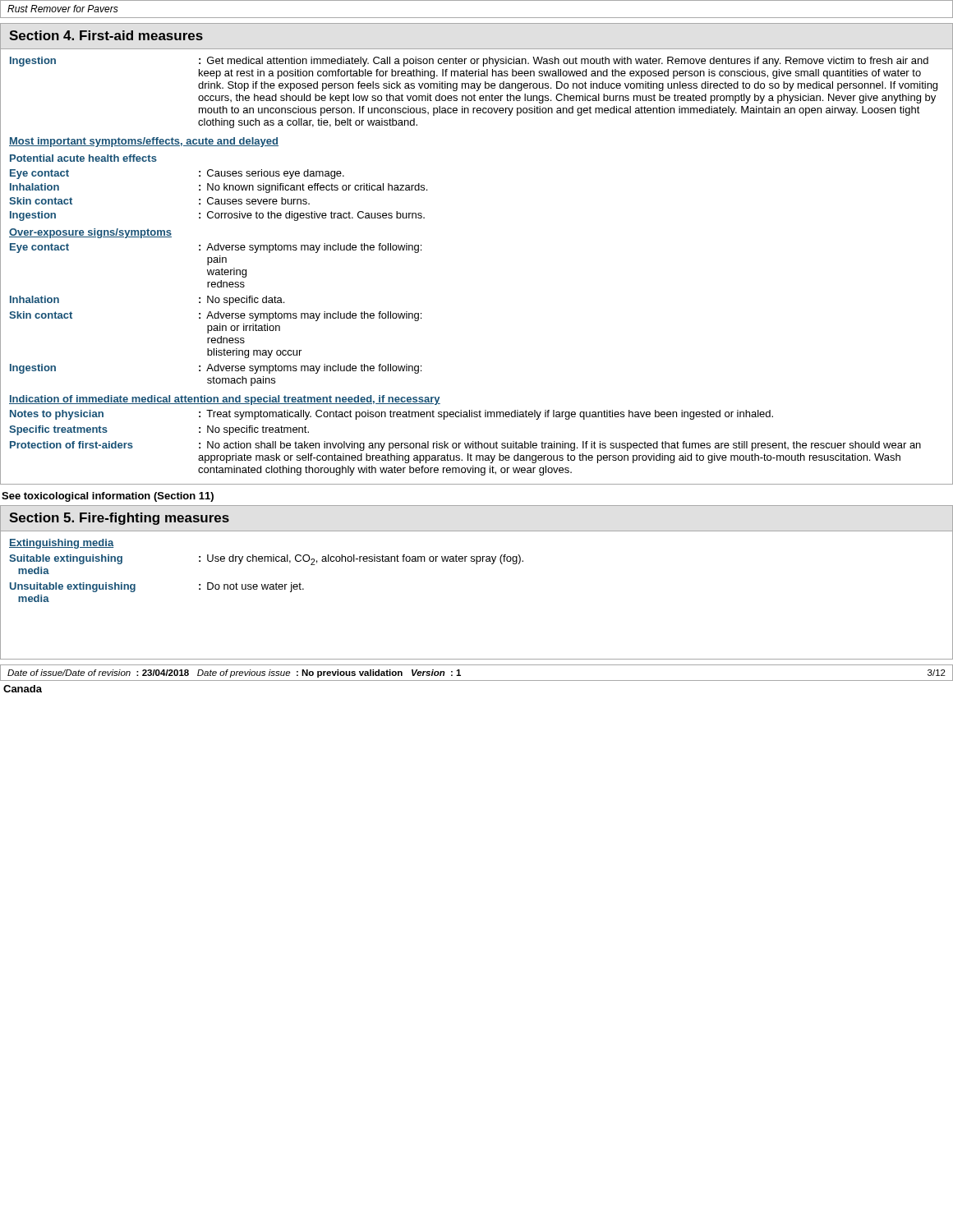Locate the text "Potential acute health effects"

[83, 158]
